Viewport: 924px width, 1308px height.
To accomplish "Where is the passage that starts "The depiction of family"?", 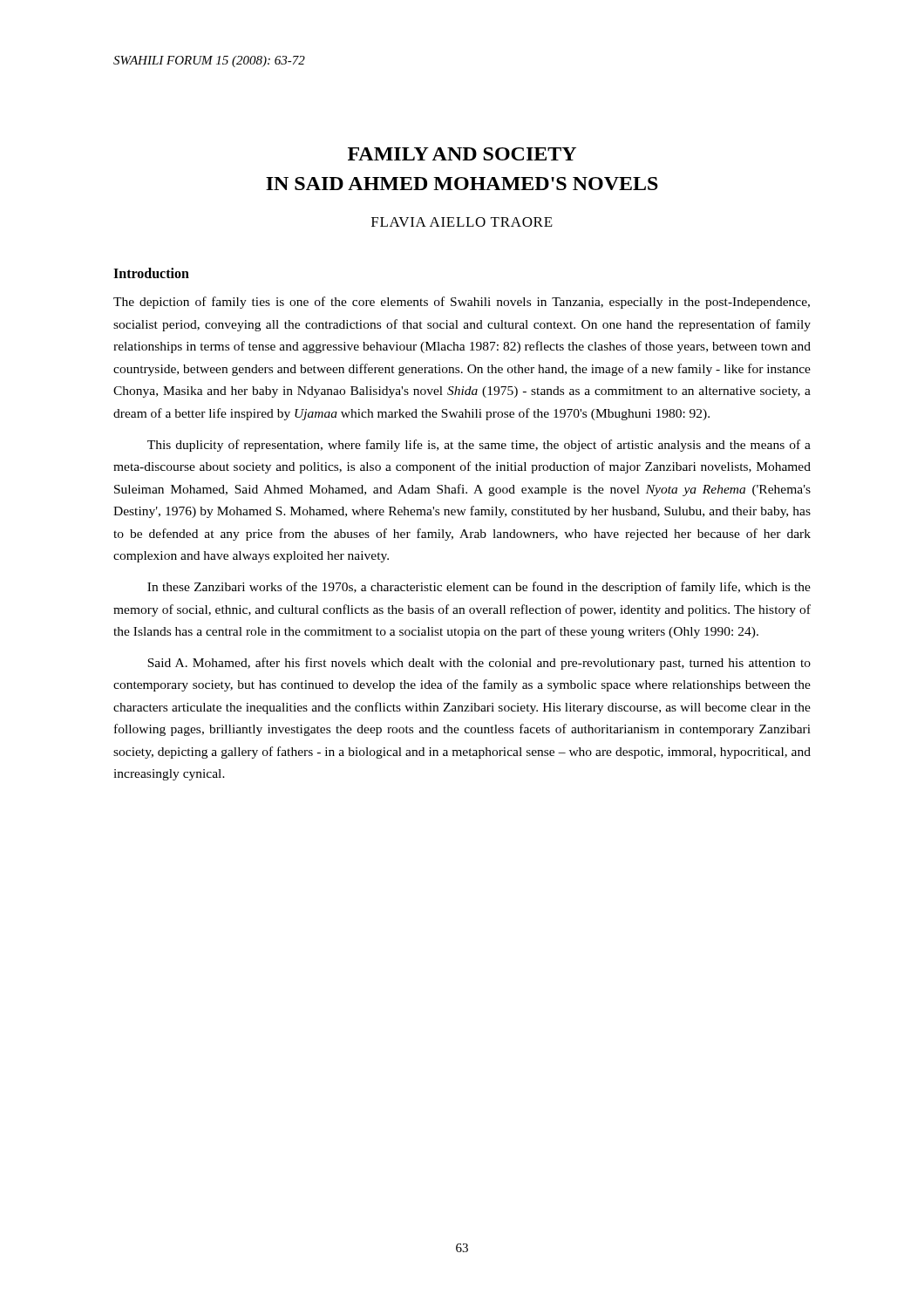I will (x=462, y=357).
